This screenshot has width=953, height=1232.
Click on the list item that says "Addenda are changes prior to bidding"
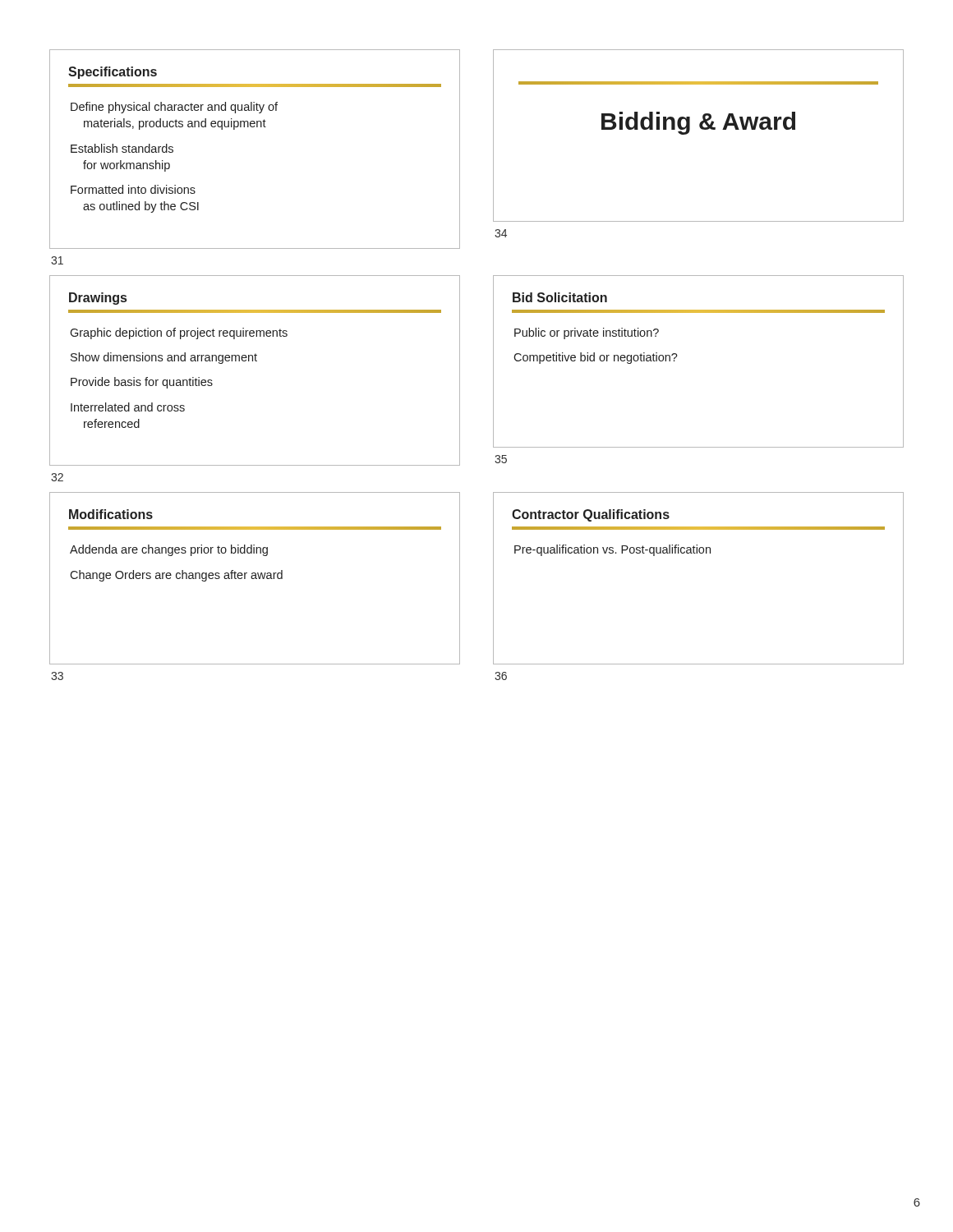pyautogui.click(x=169, y=550)
